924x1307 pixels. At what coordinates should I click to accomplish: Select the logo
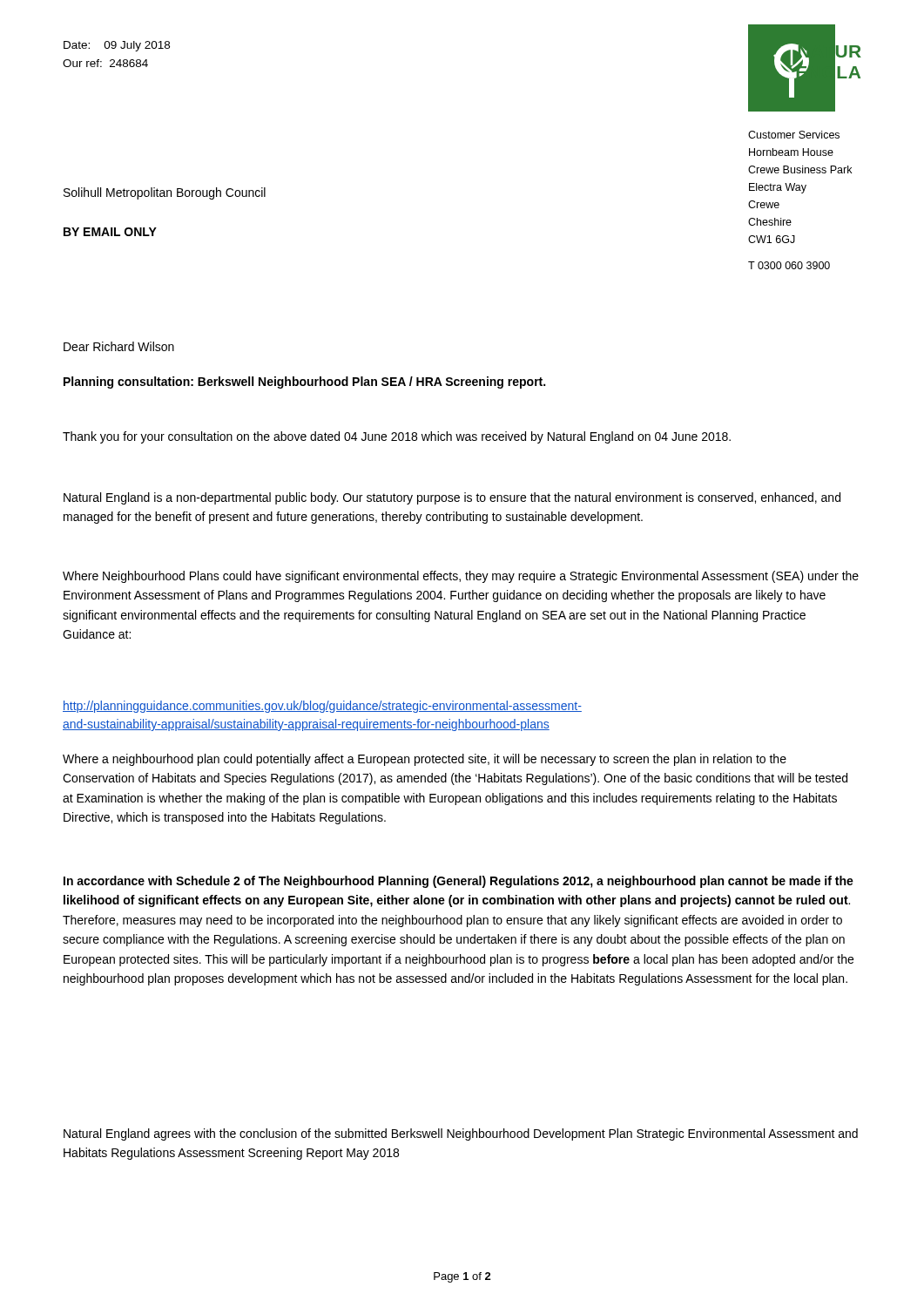coord(805,69)
